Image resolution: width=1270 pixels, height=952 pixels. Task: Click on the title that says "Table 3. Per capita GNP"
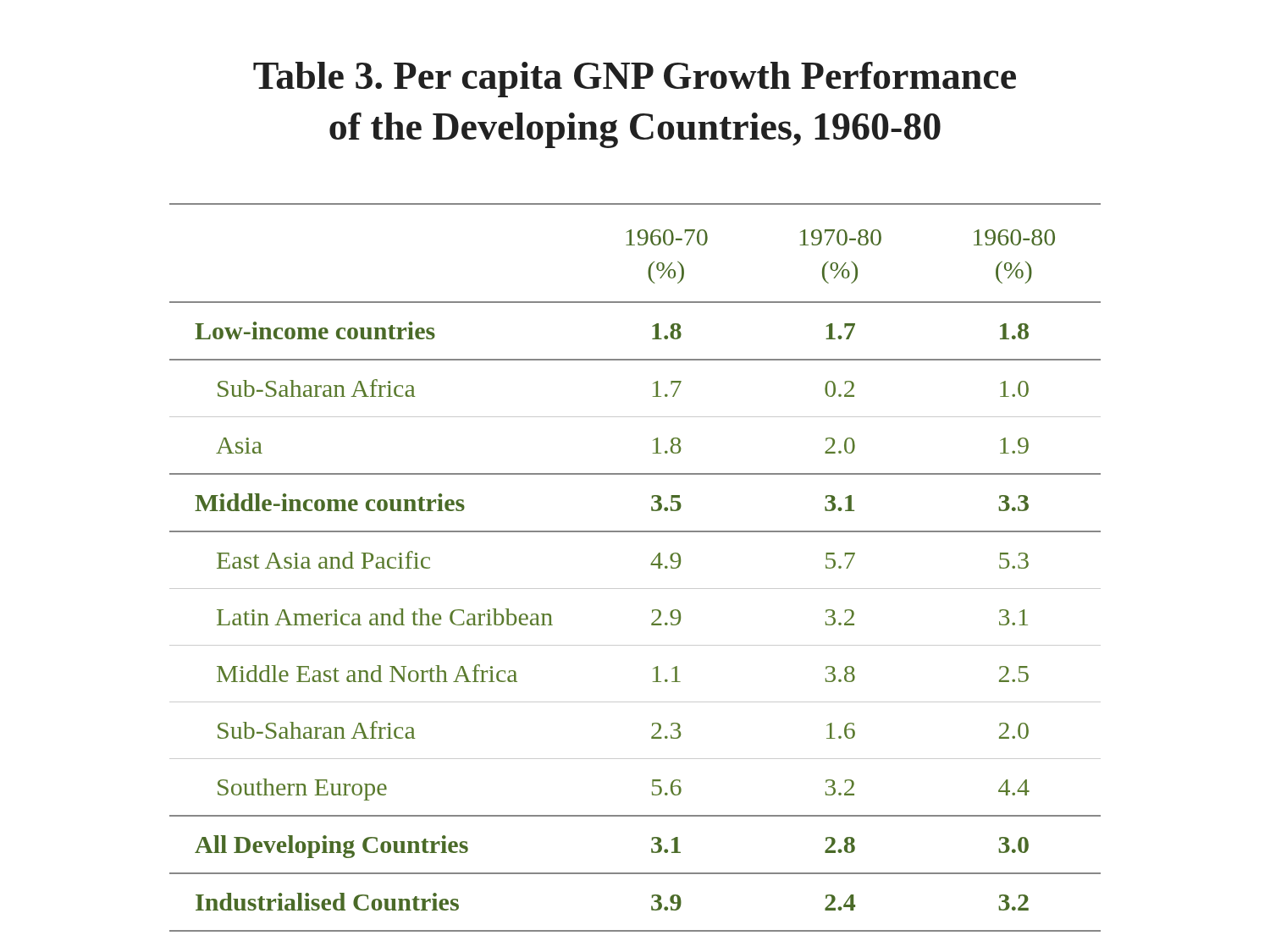[635, 101]
